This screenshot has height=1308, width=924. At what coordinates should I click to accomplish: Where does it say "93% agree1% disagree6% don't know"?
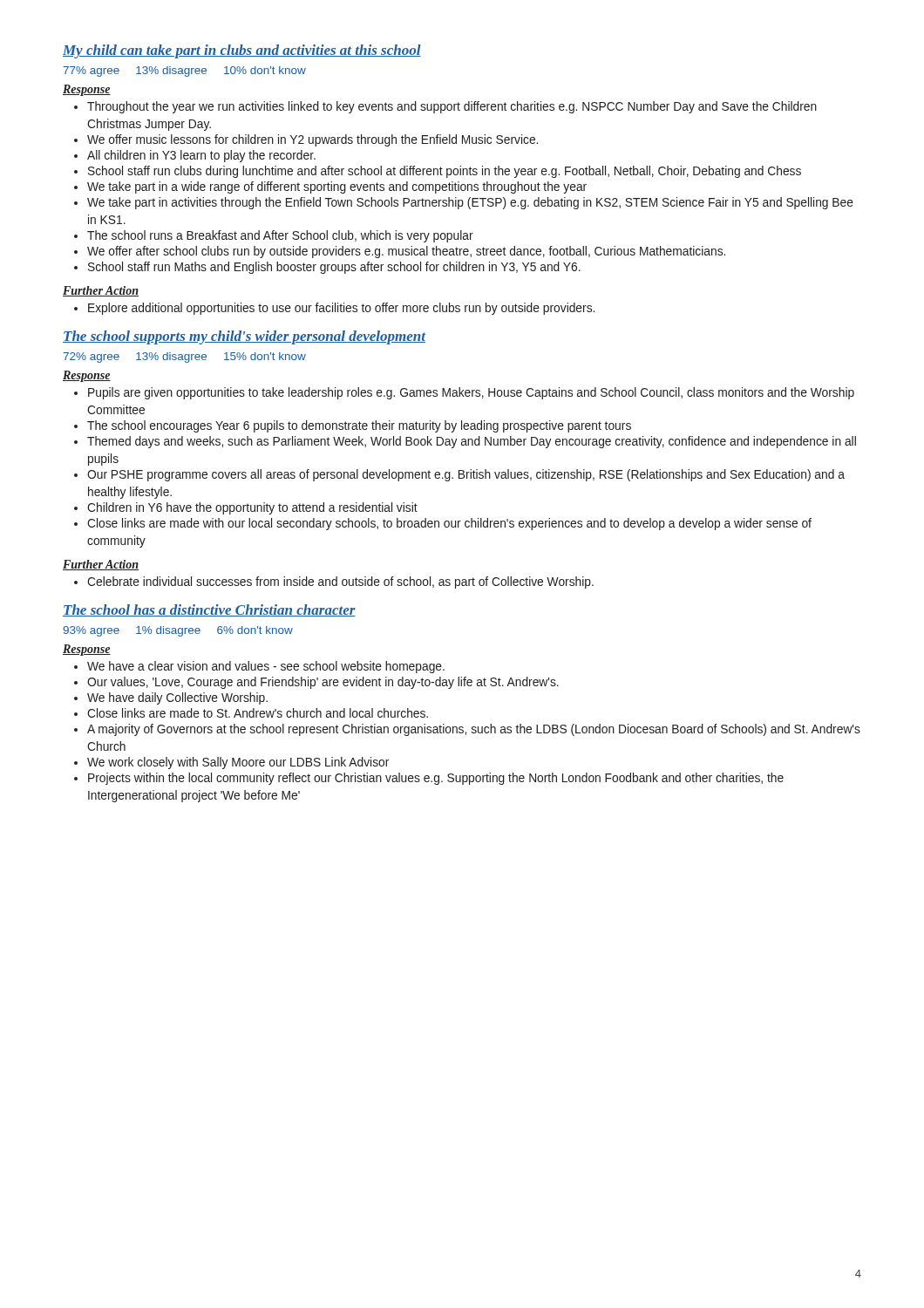[186, 630]
